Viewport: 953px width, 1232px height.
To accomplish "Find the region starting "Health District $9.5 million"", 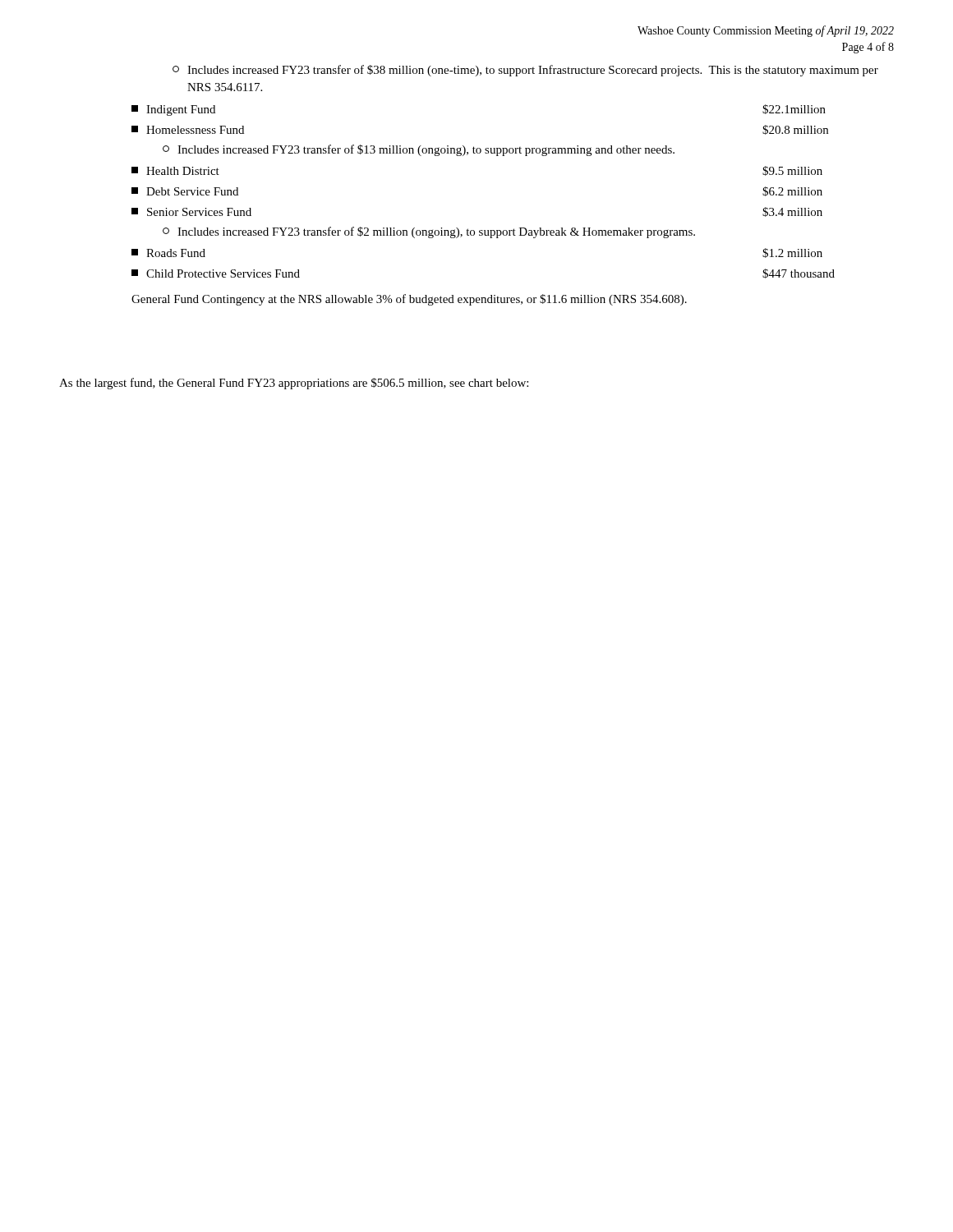I will tap(177, 170).
